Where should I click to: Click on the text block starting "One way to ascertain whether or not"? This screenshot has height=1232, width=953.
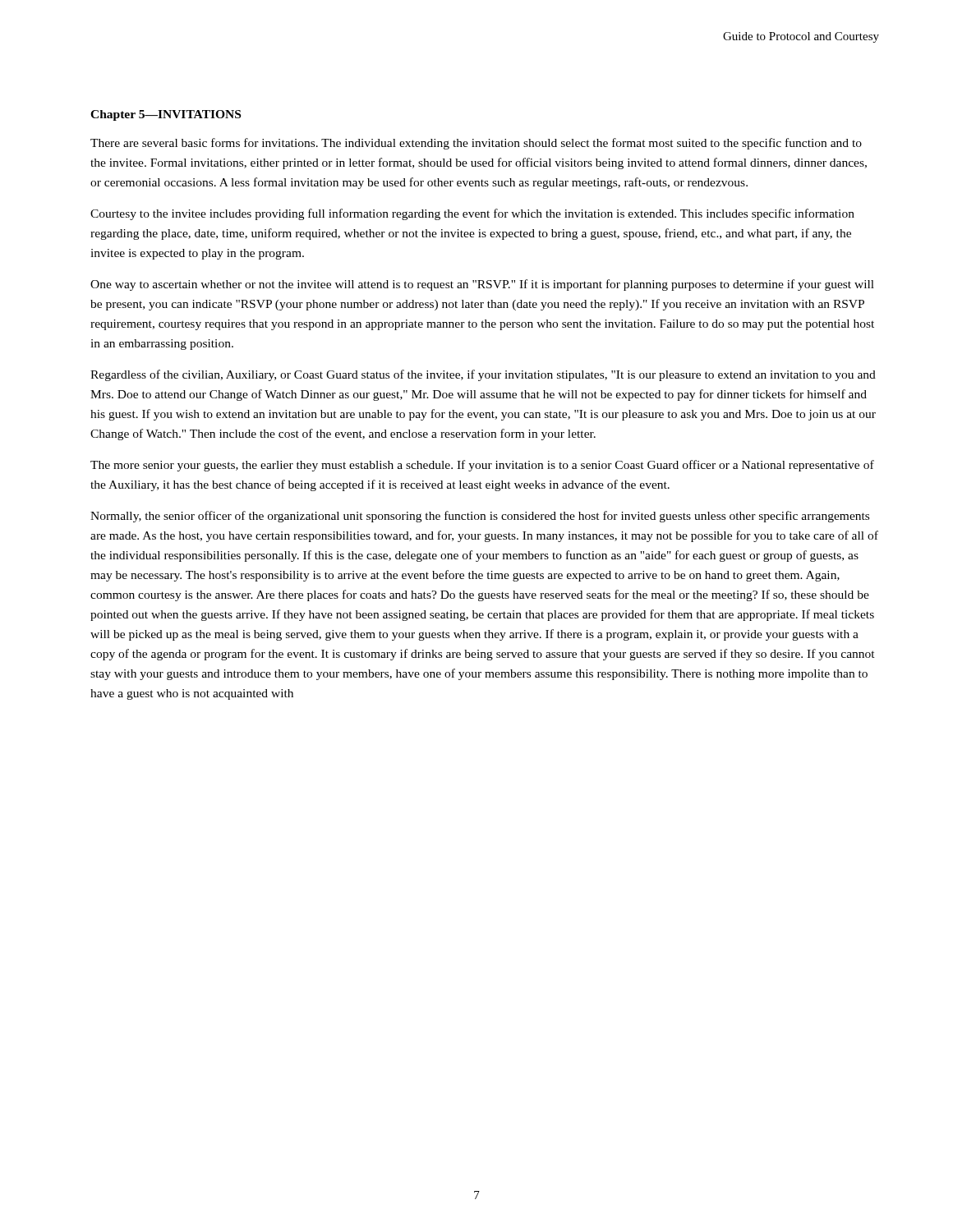point(482,313)
